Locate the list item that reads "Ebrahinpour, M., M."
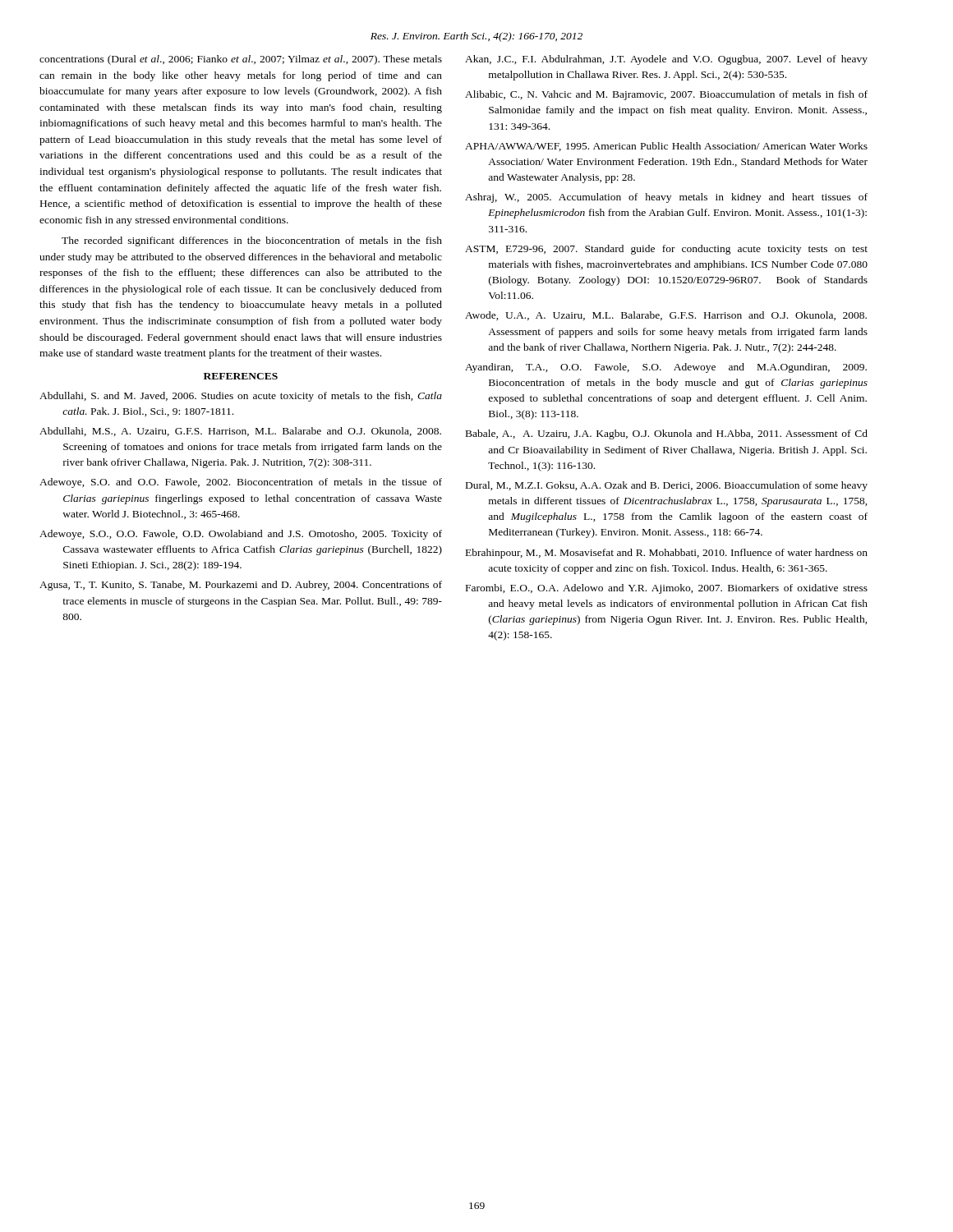953x1232 pixels. [x=666, y=560]
